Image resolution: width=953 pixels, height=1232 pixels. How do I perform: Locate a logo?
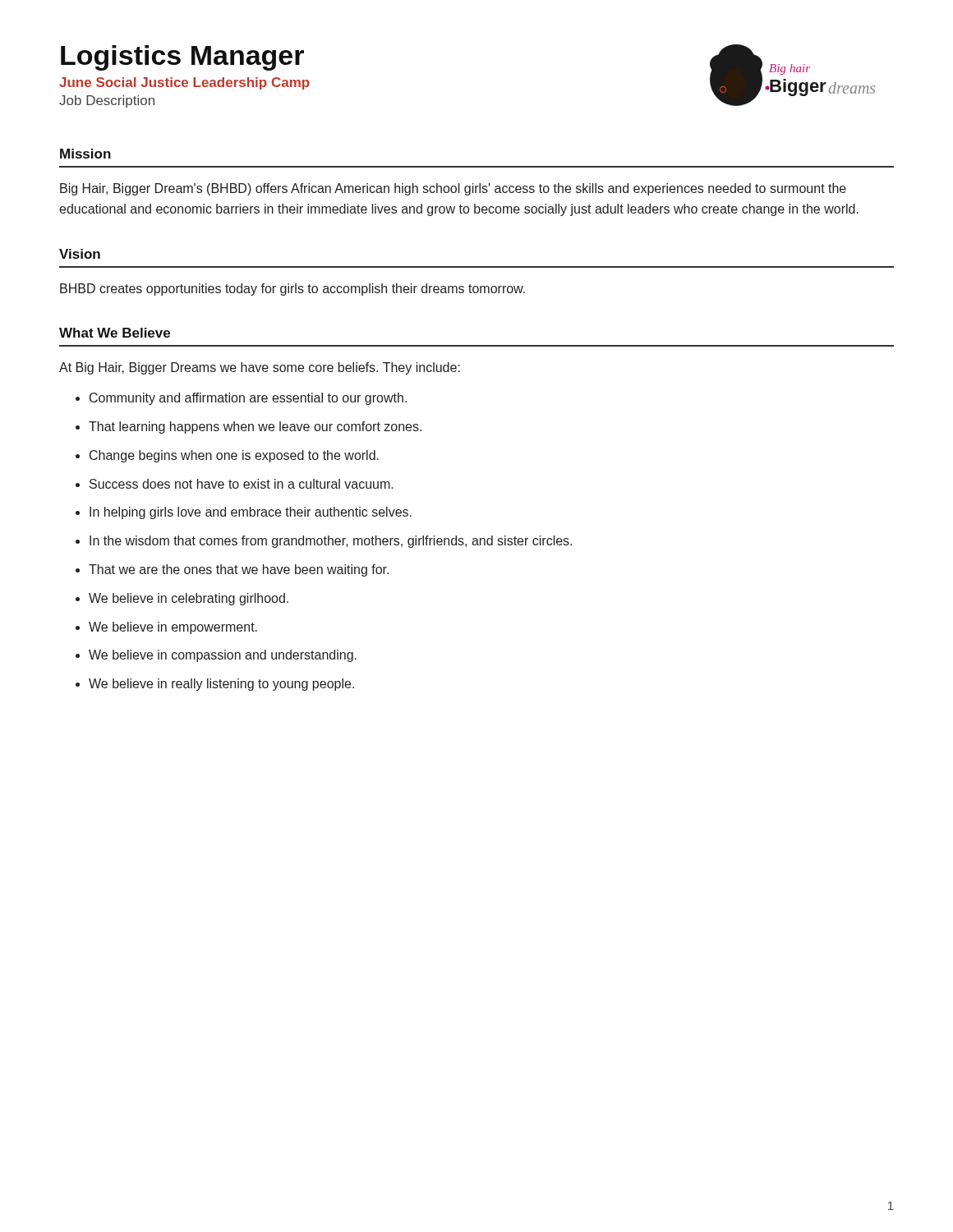(799, 81)
